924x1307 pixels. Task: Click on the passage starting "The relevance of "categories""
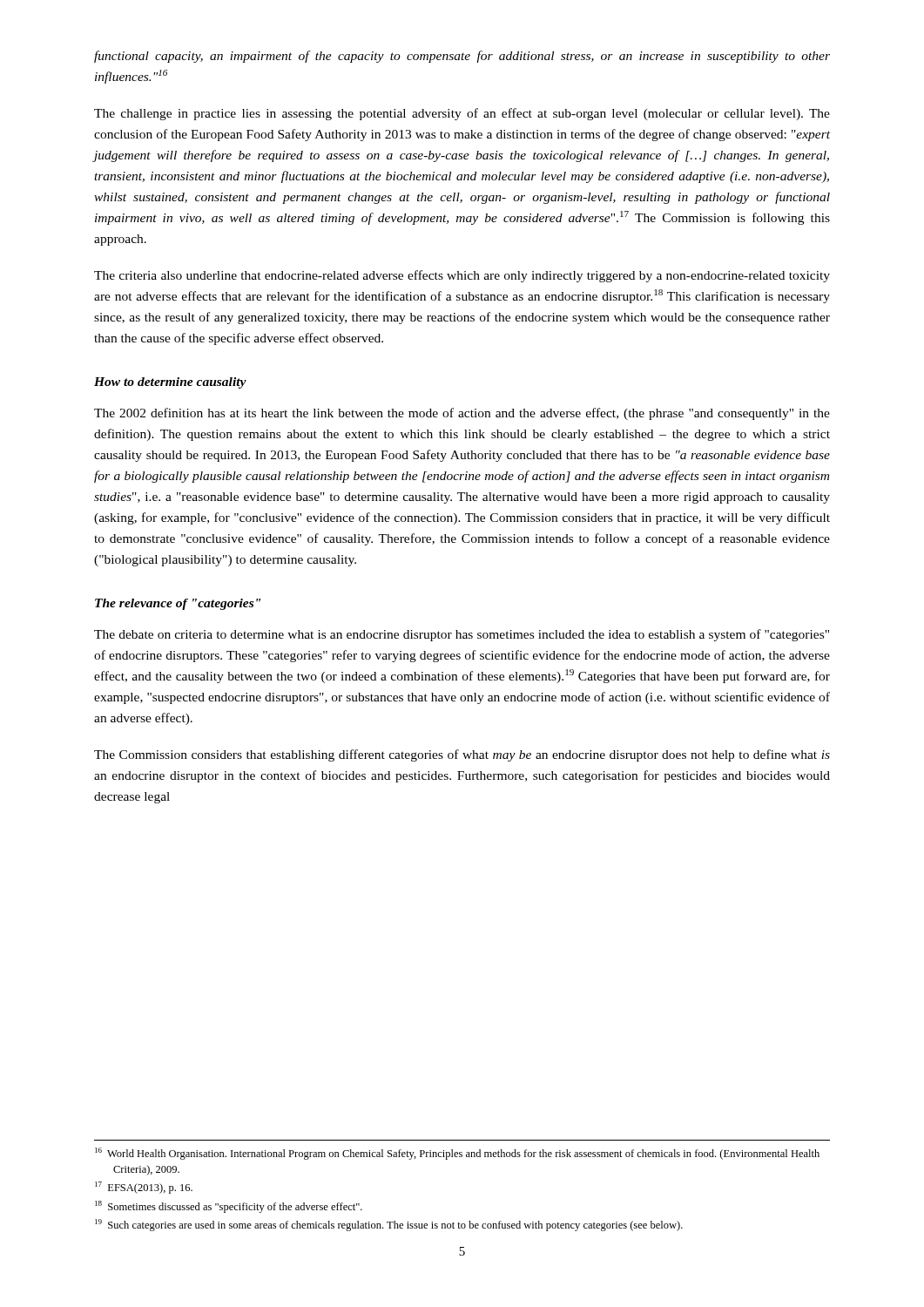(178, 603)
